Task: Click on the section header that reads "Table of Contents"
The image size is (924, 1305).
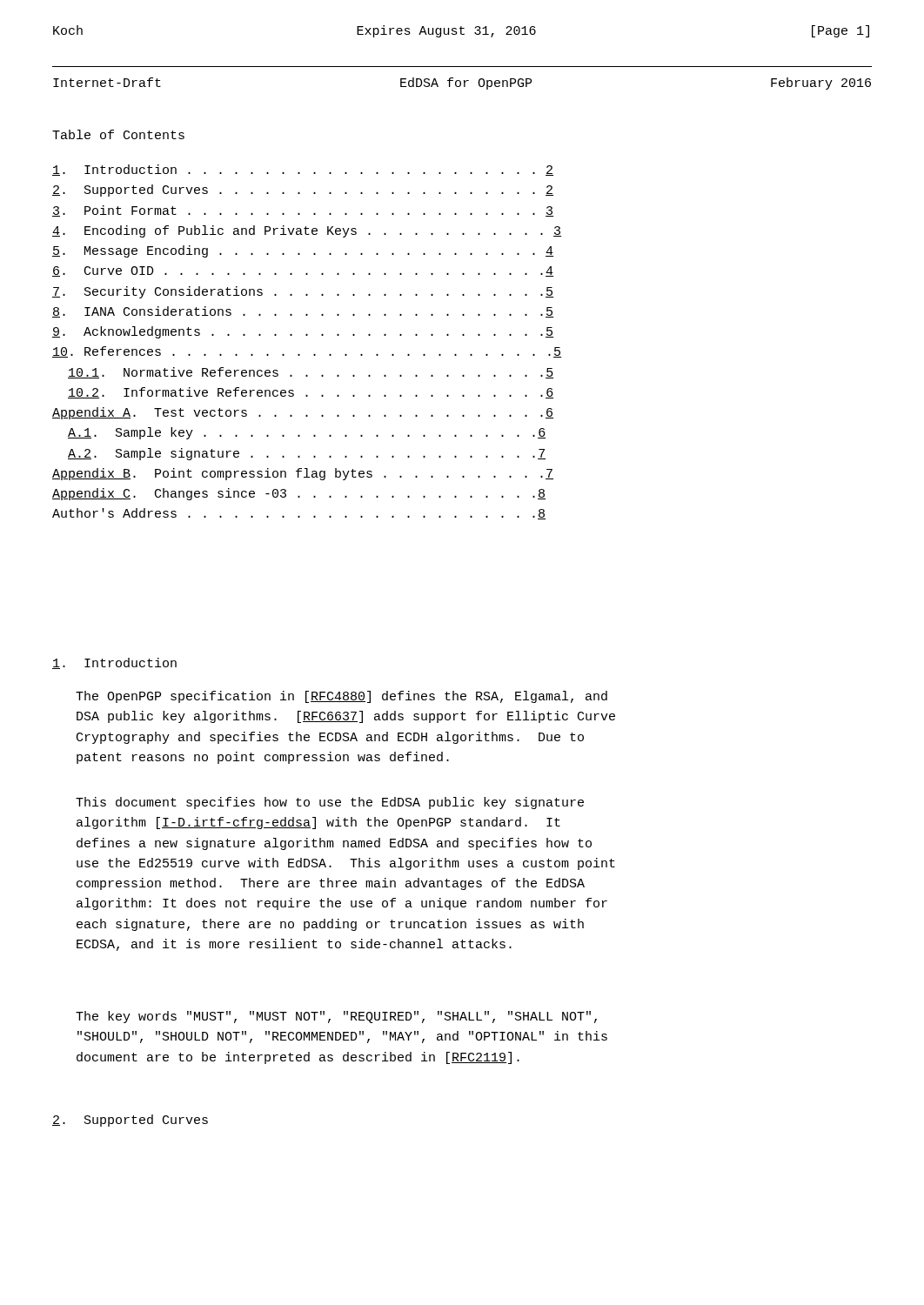Action: pos(119,136)
